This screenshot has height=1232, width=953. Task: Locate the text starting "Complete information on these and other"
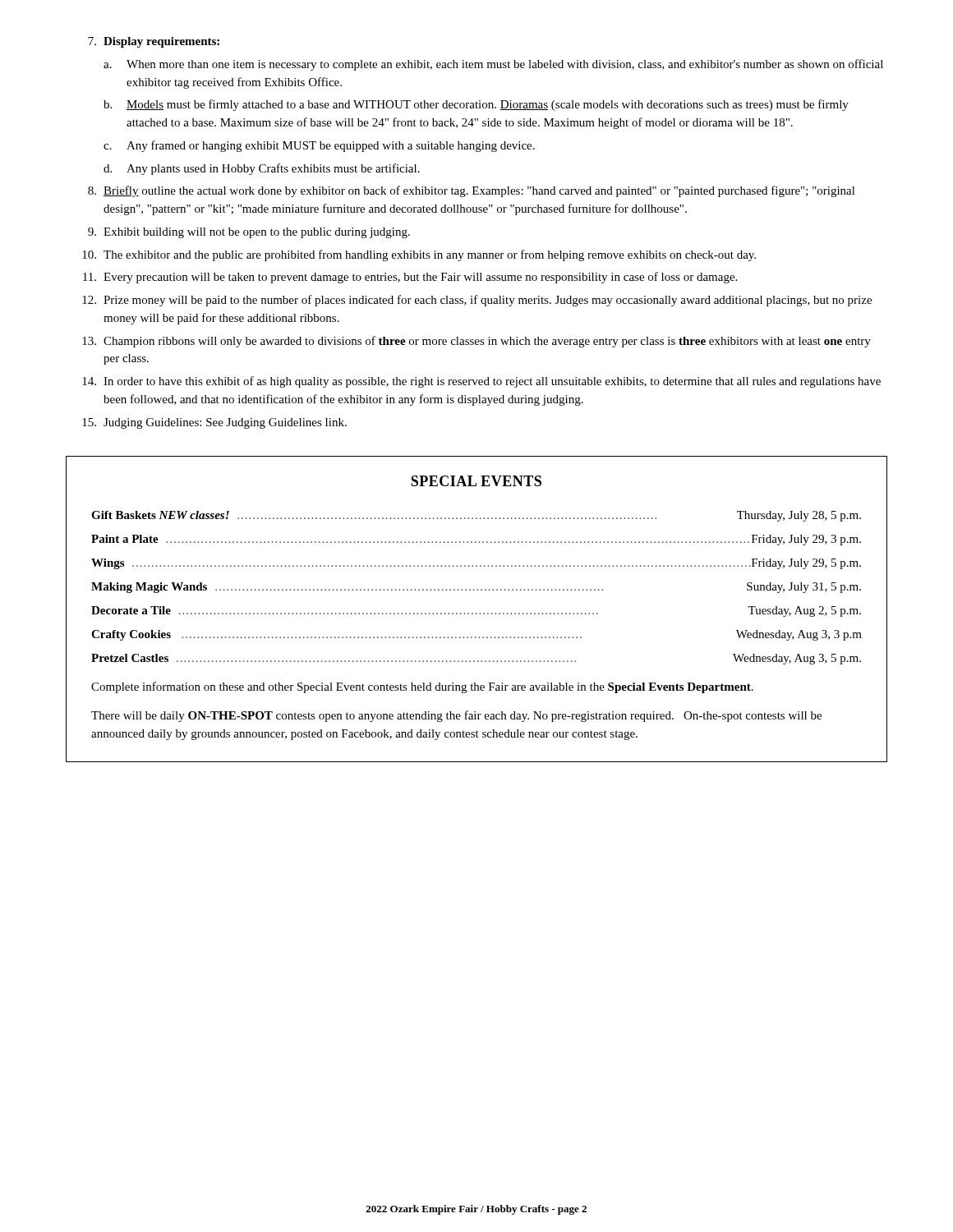tap(422, 687)
